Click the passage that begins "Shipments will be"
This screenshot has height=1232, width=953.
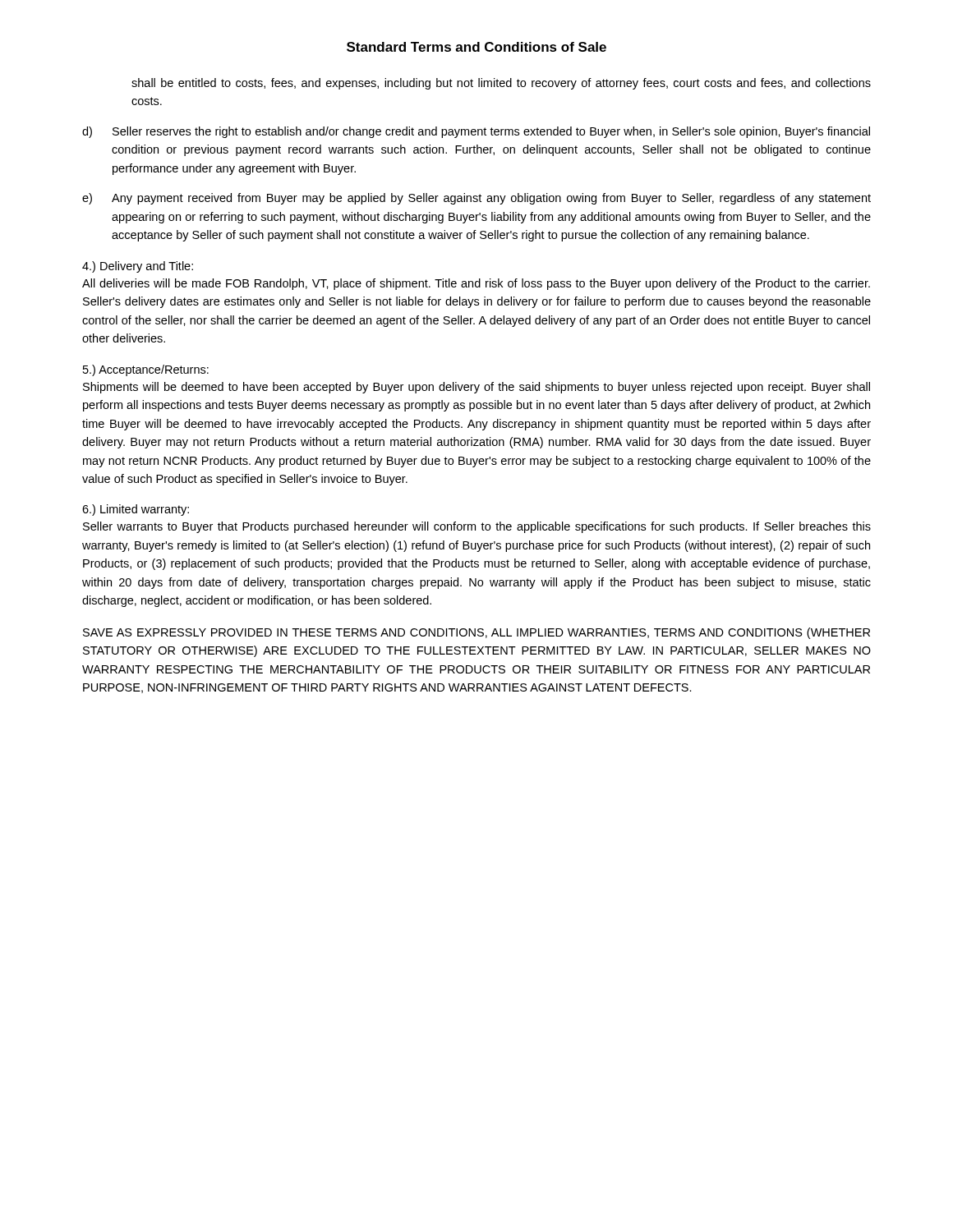tap(476, 433)
